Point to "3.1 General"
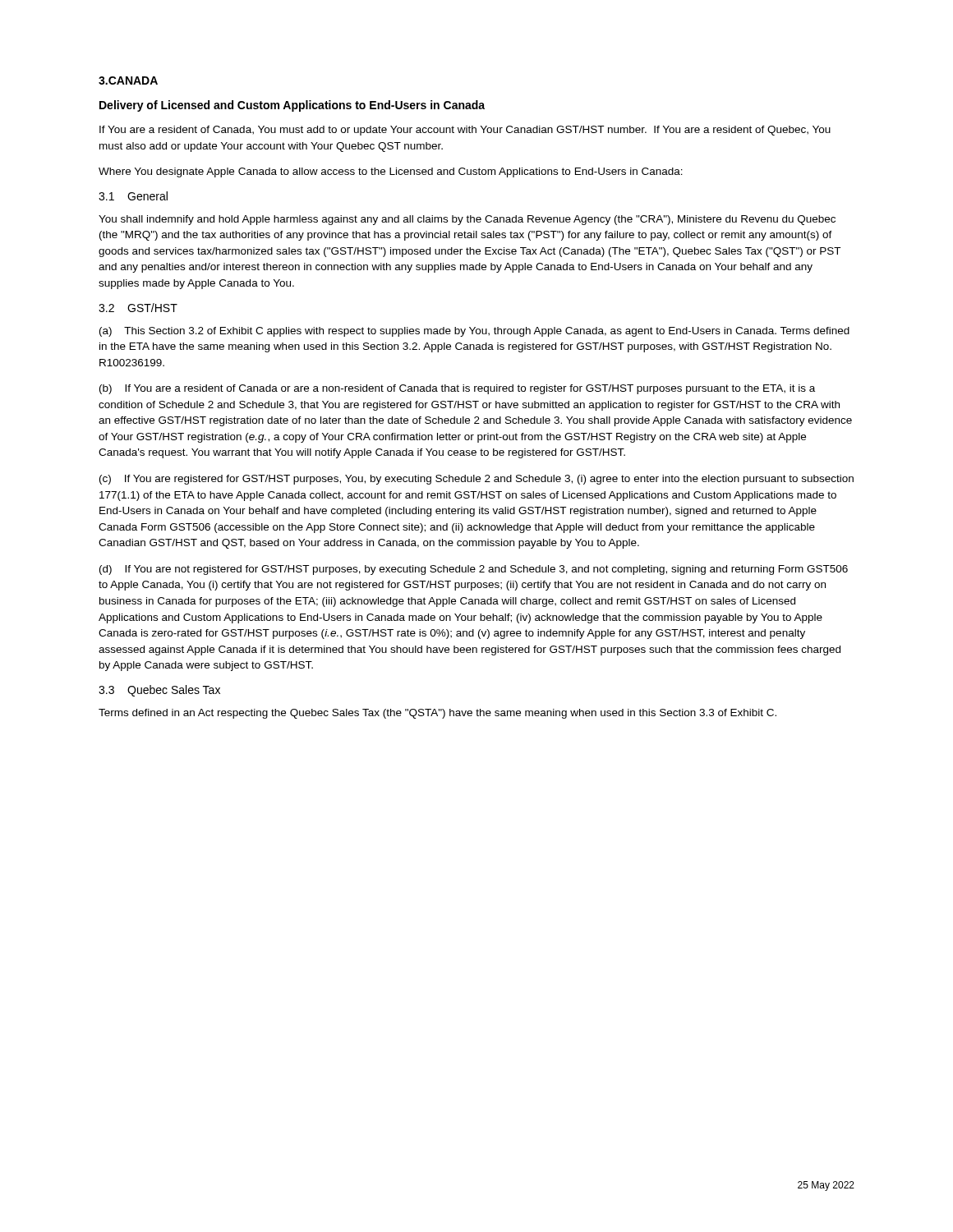Image resolution: width=953 pixels, height=1232 pixels. tap(133, 196)
